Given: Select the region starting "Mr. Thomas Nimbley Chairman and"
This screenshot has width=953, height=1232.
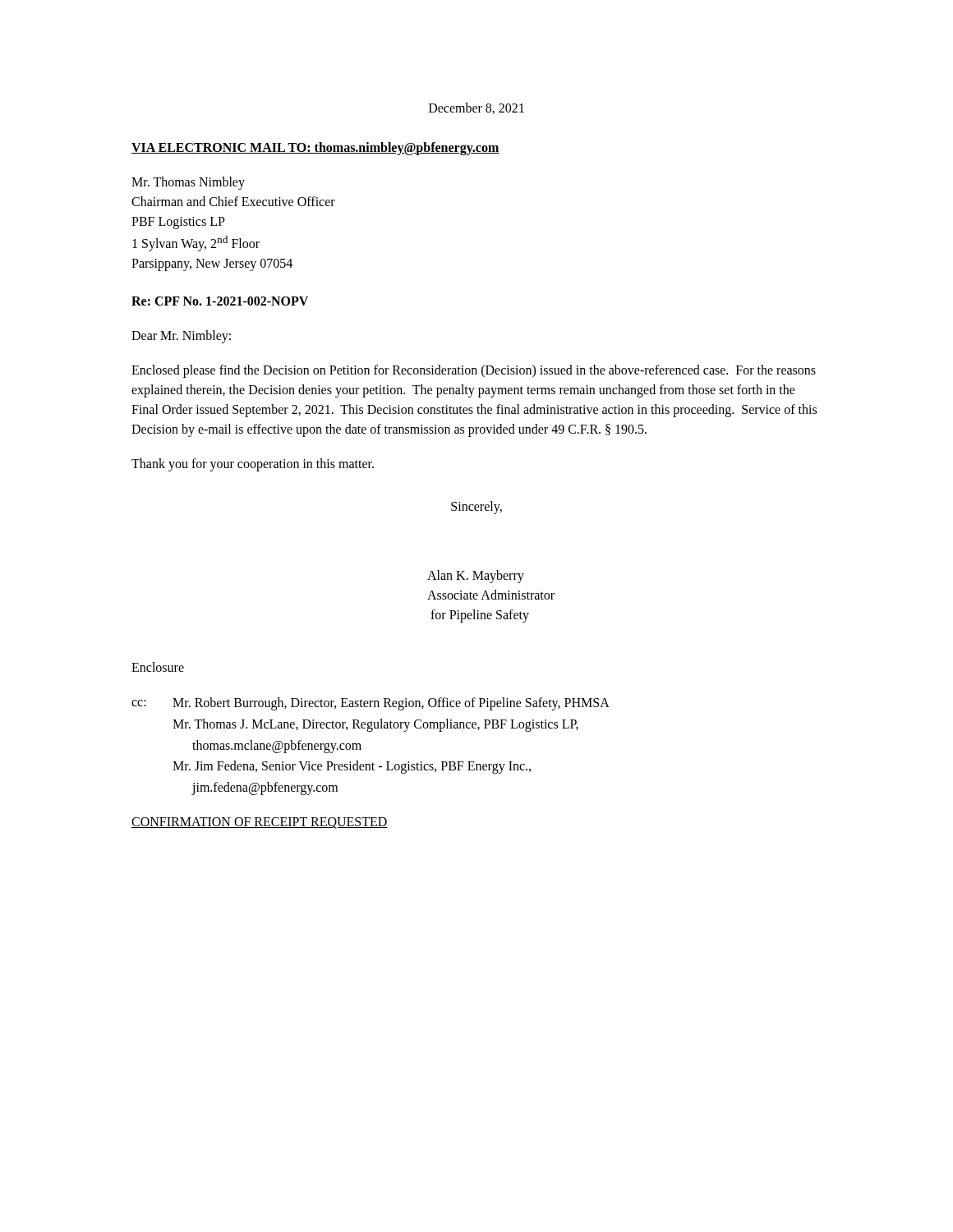Looking at the screenshot, I should click(x=233, y=223).
